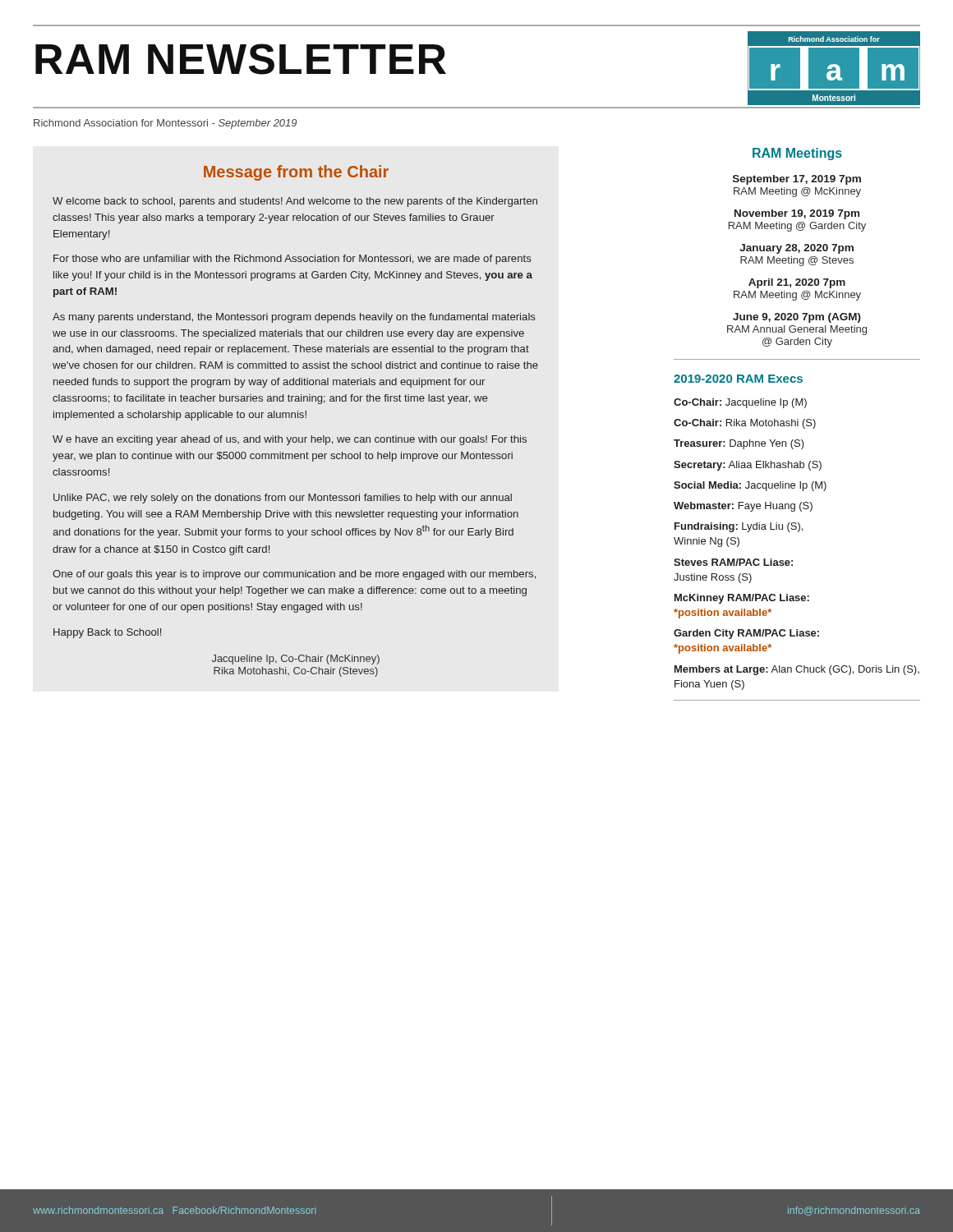953x1232 pixels.
Task: Select the block starting "Happy Back to School!"
Action: 107,633
